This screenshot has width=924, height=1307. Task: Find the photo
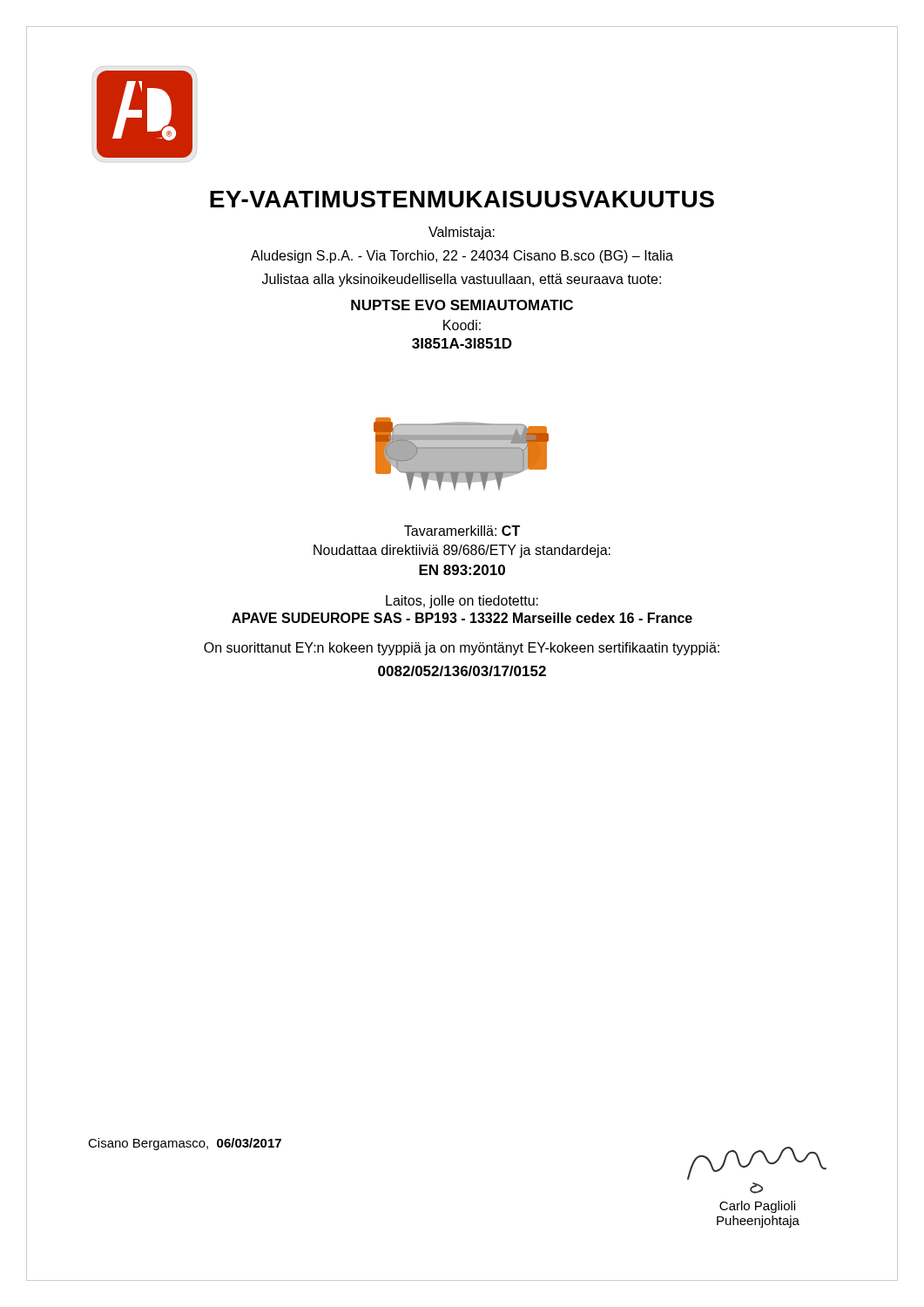pyautogui.click(x=462, y=436)
